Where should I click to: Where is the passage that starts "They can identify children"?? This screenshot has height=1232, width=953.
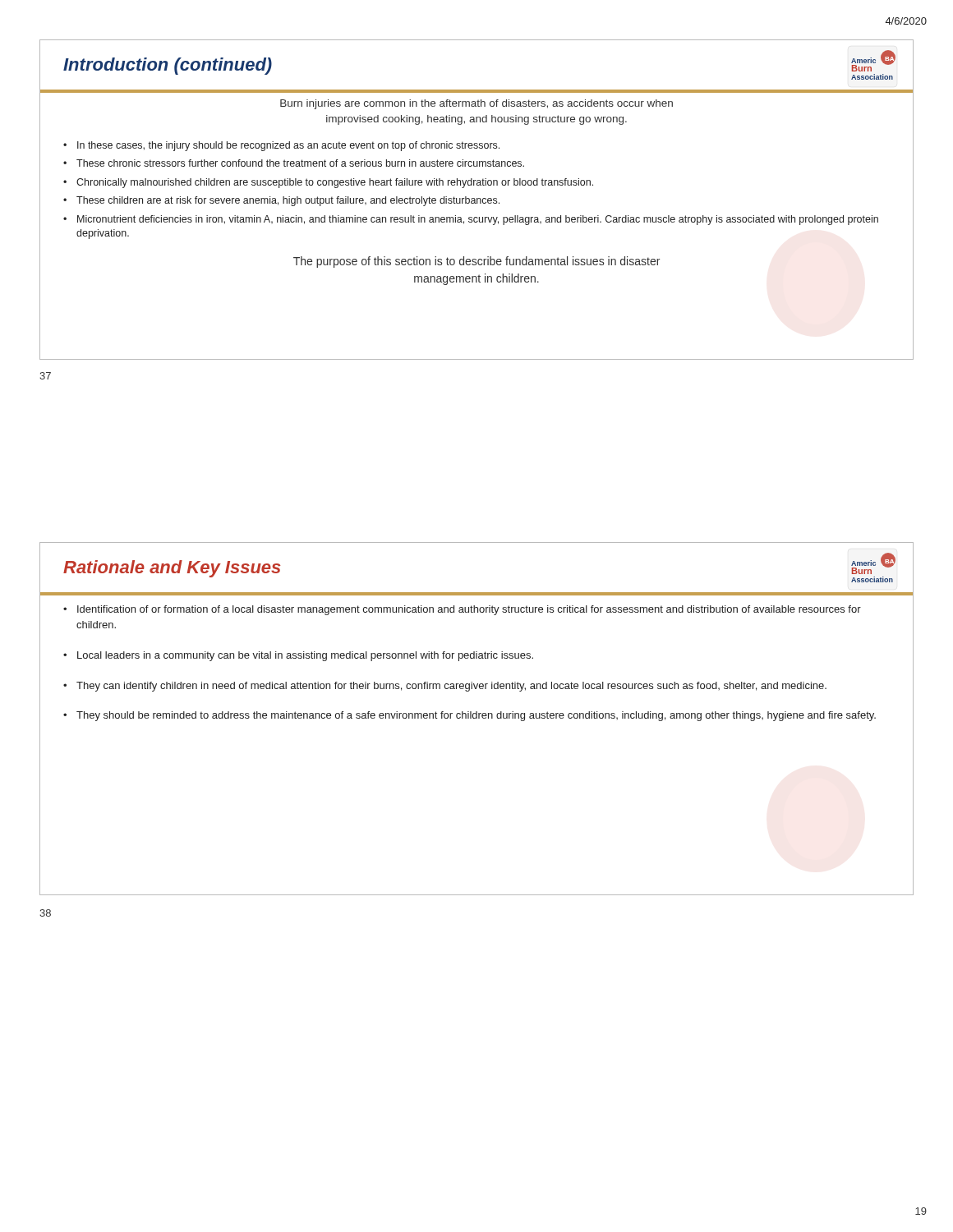tap(452, 685)
